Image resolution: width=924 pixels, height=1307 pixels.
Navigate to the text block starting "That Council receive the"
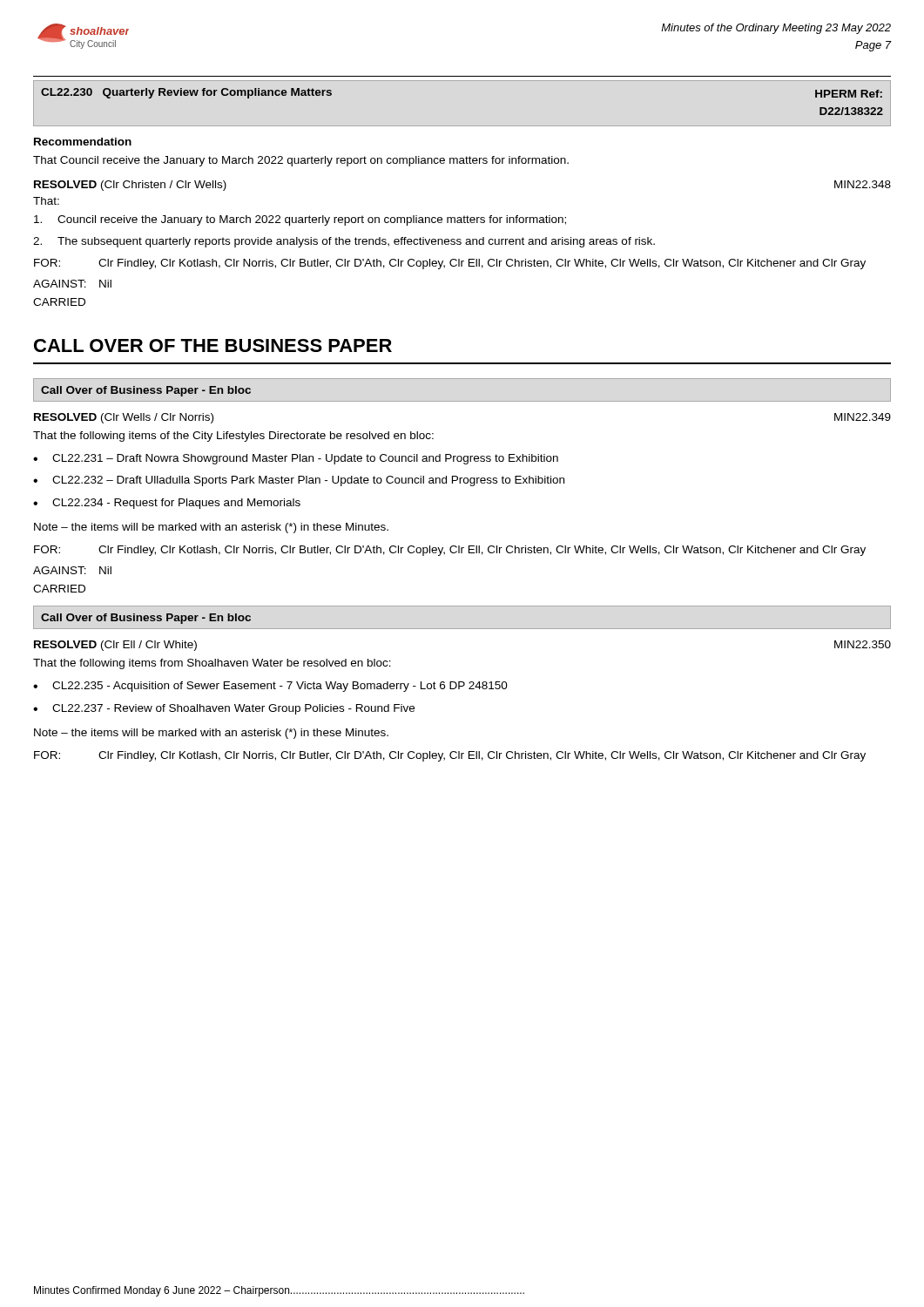pyautogui.click(x=301, y=159)
